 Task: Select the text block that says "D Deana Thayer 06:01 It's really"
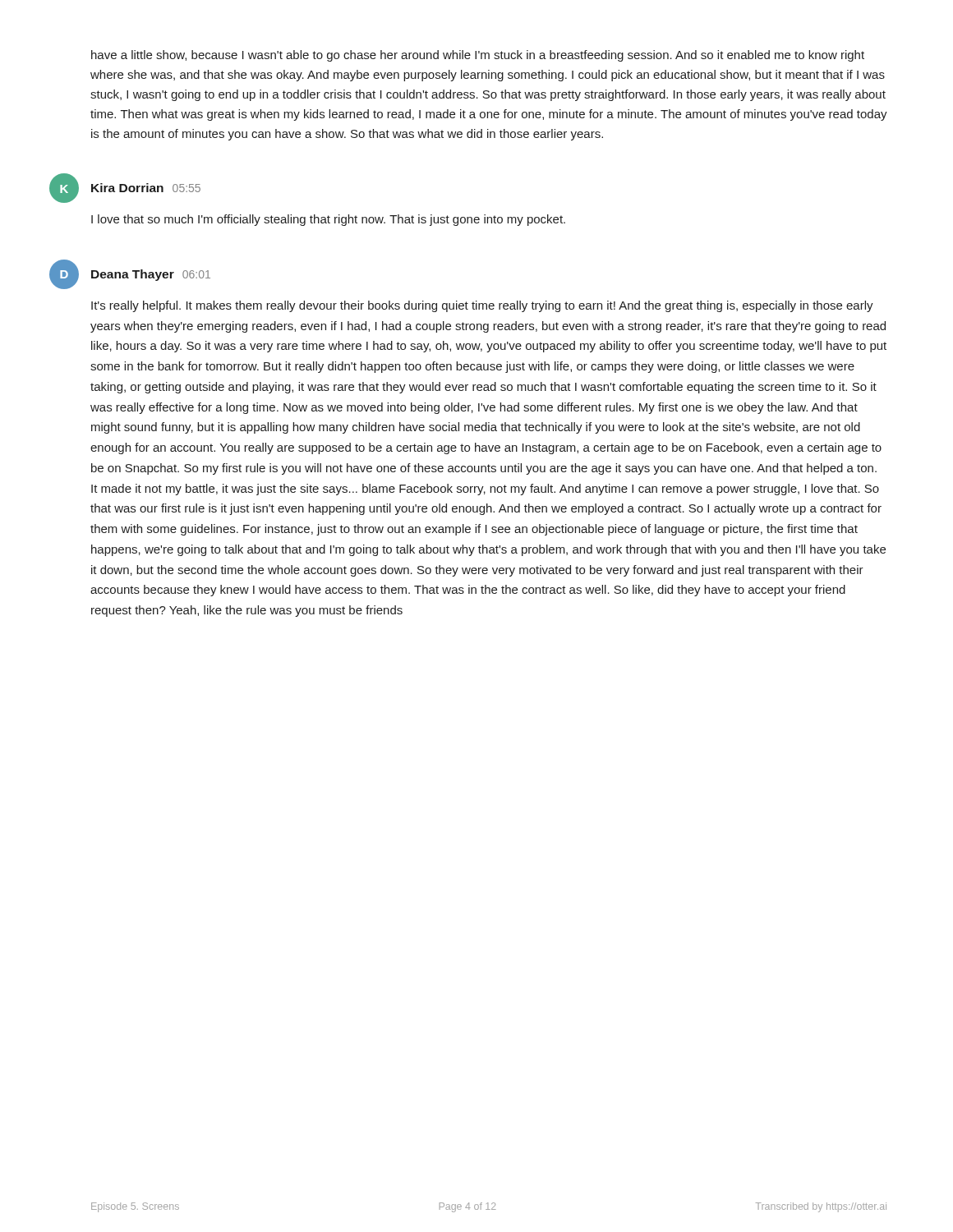pyautogui.click(x=489, y=440)
